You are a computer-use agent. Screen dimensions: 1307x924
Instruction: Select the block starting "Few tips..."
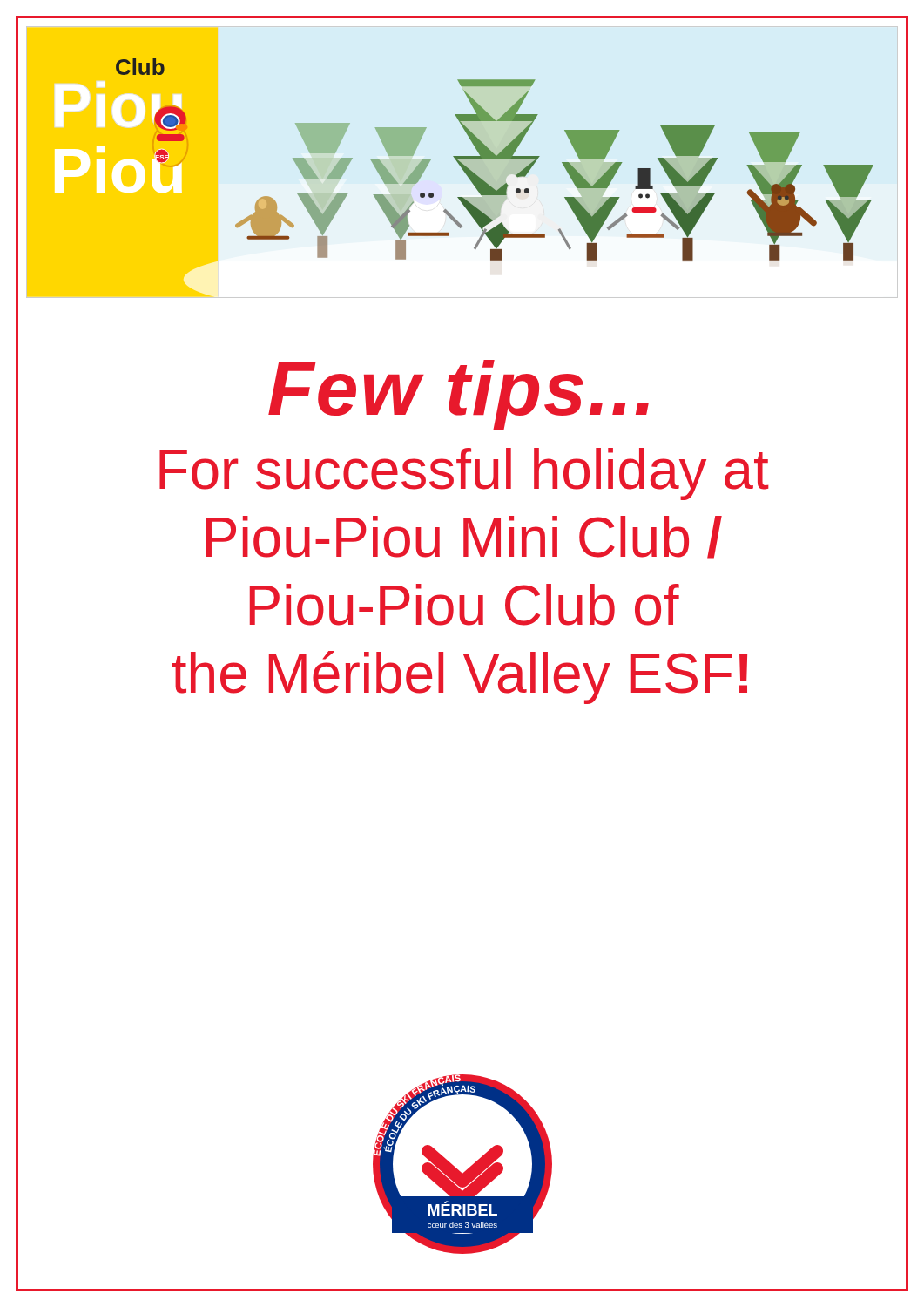(x=462, y=389)
